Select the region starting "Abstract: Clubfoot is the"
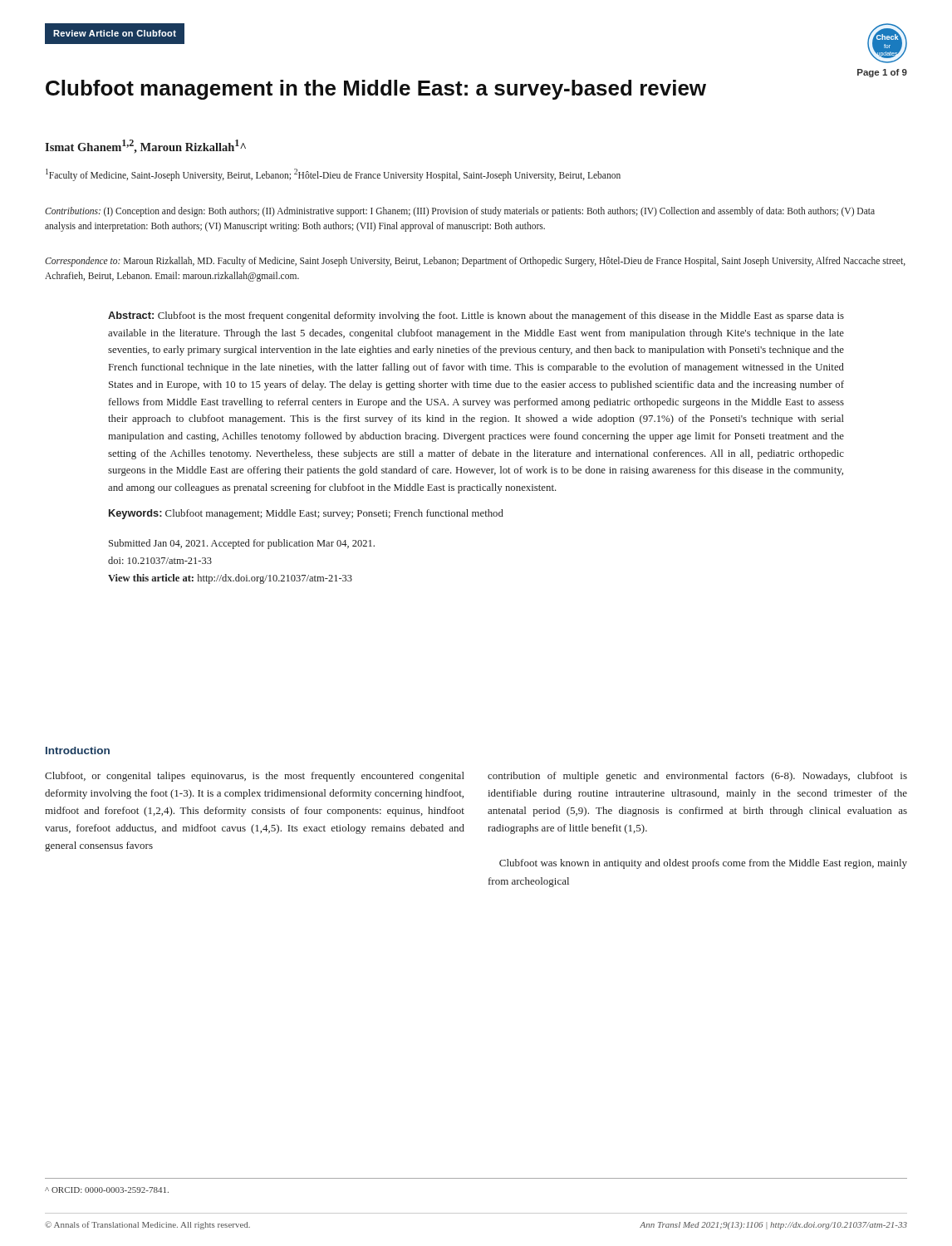This screenshot has width=952, height=1246. [x=476, y=401]
